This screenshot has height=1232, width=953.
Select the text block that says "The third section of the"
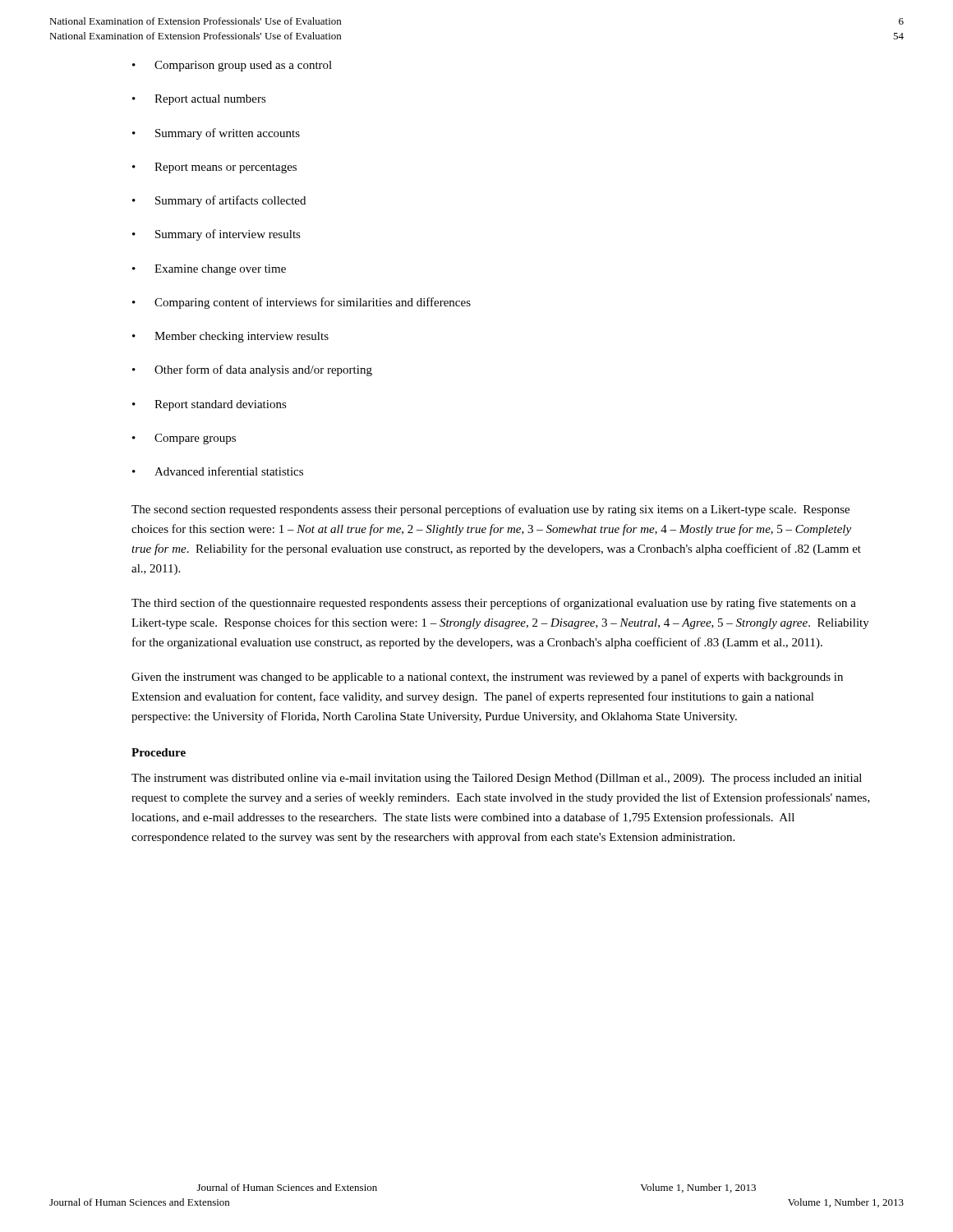(x=501, y=623)
